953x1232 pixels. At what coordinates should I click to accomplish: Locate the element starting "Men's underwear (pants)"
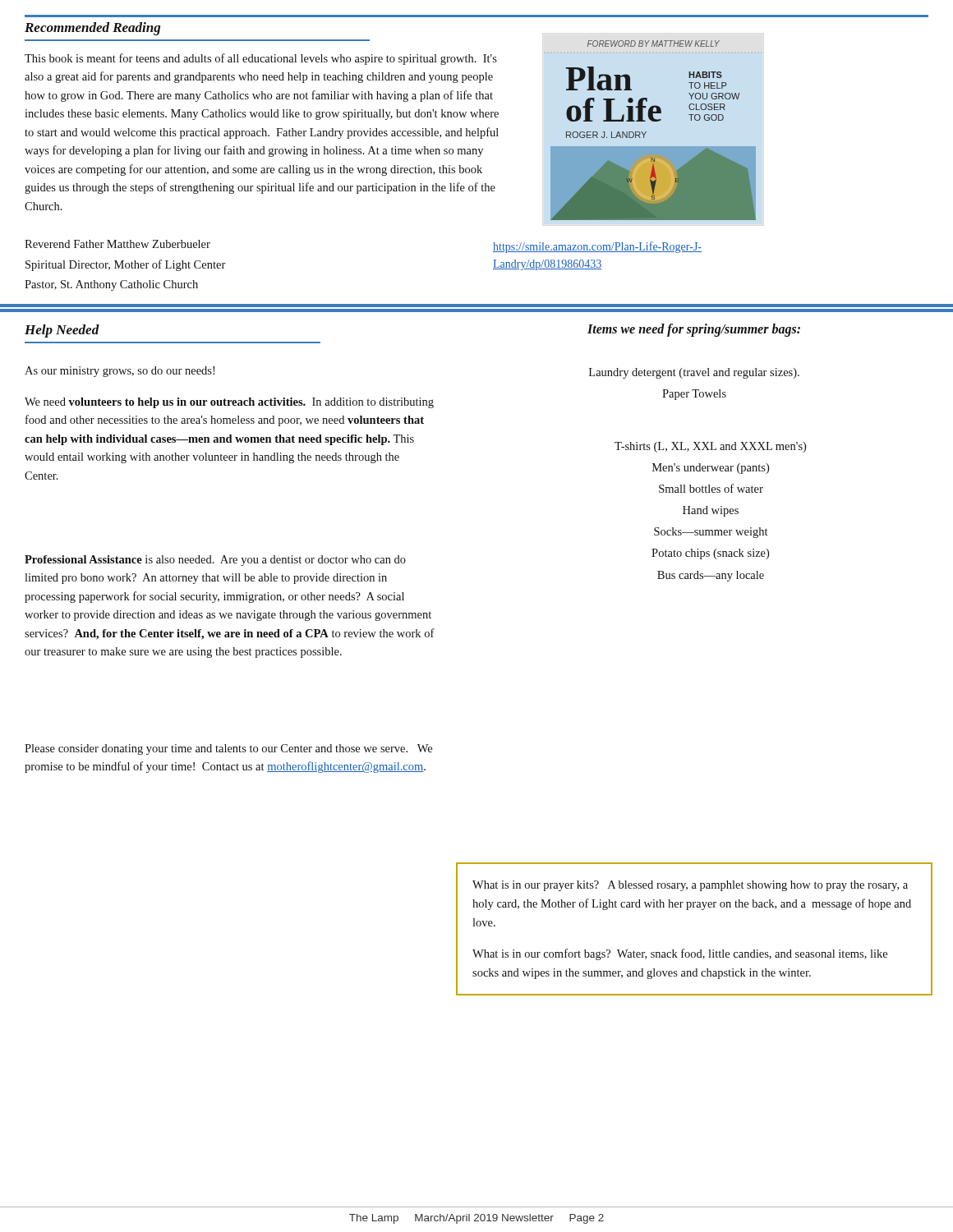[711, 467]
